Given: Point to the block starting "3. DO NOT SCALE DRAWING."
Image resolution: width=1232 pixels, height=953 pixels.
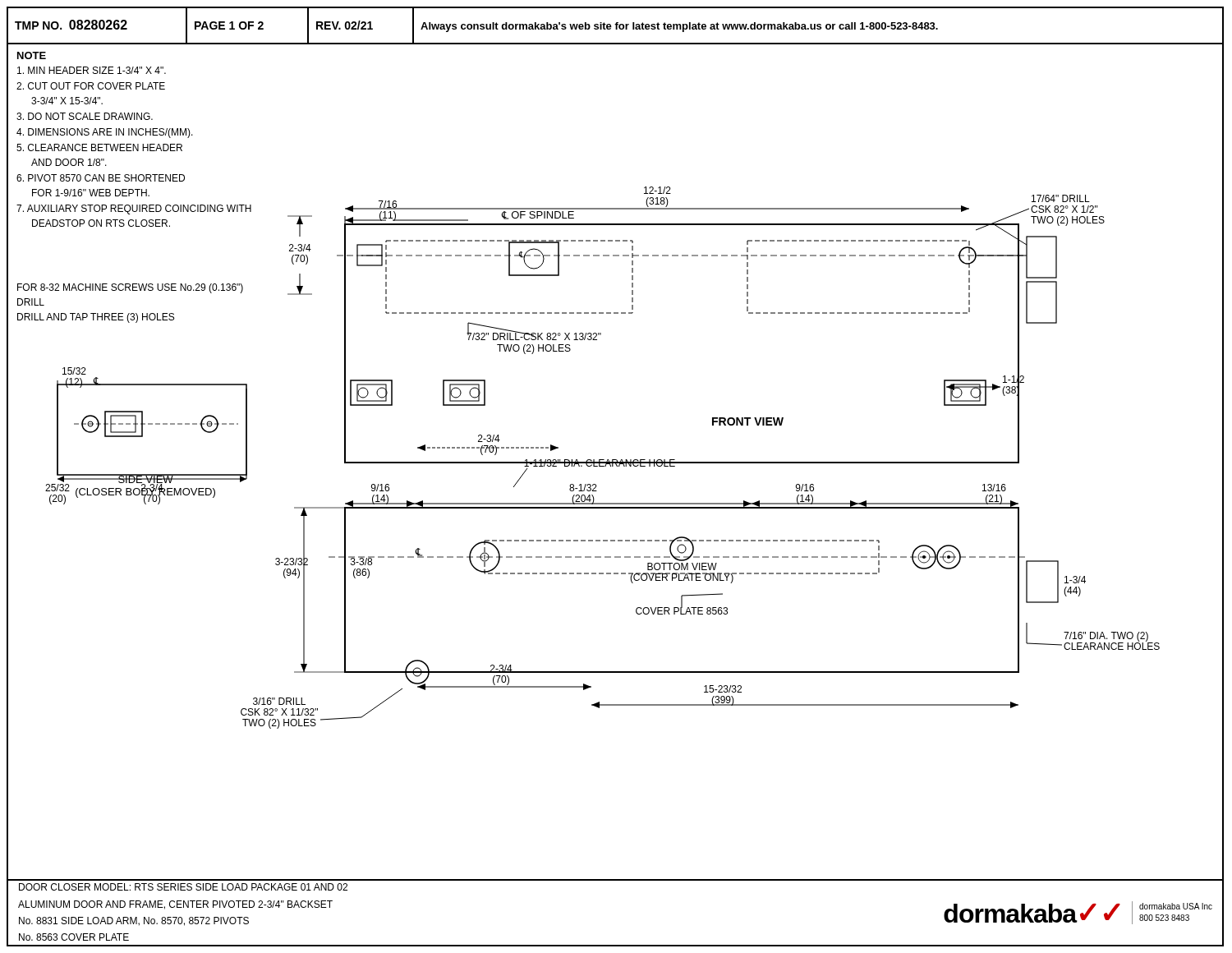Looking at the screenshot, I should coord(85,117).
